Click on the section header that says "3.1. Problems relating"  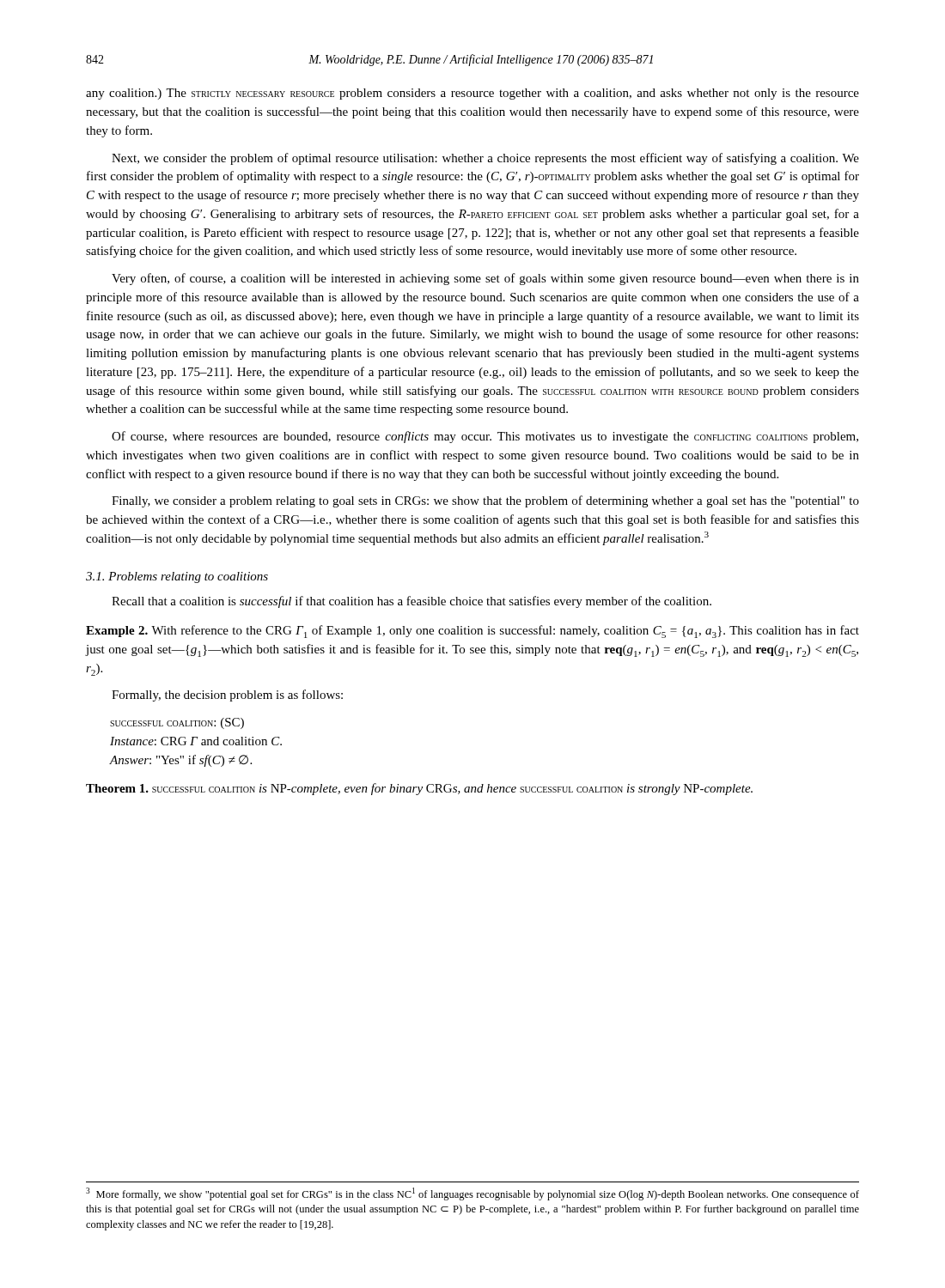point(177,577)
